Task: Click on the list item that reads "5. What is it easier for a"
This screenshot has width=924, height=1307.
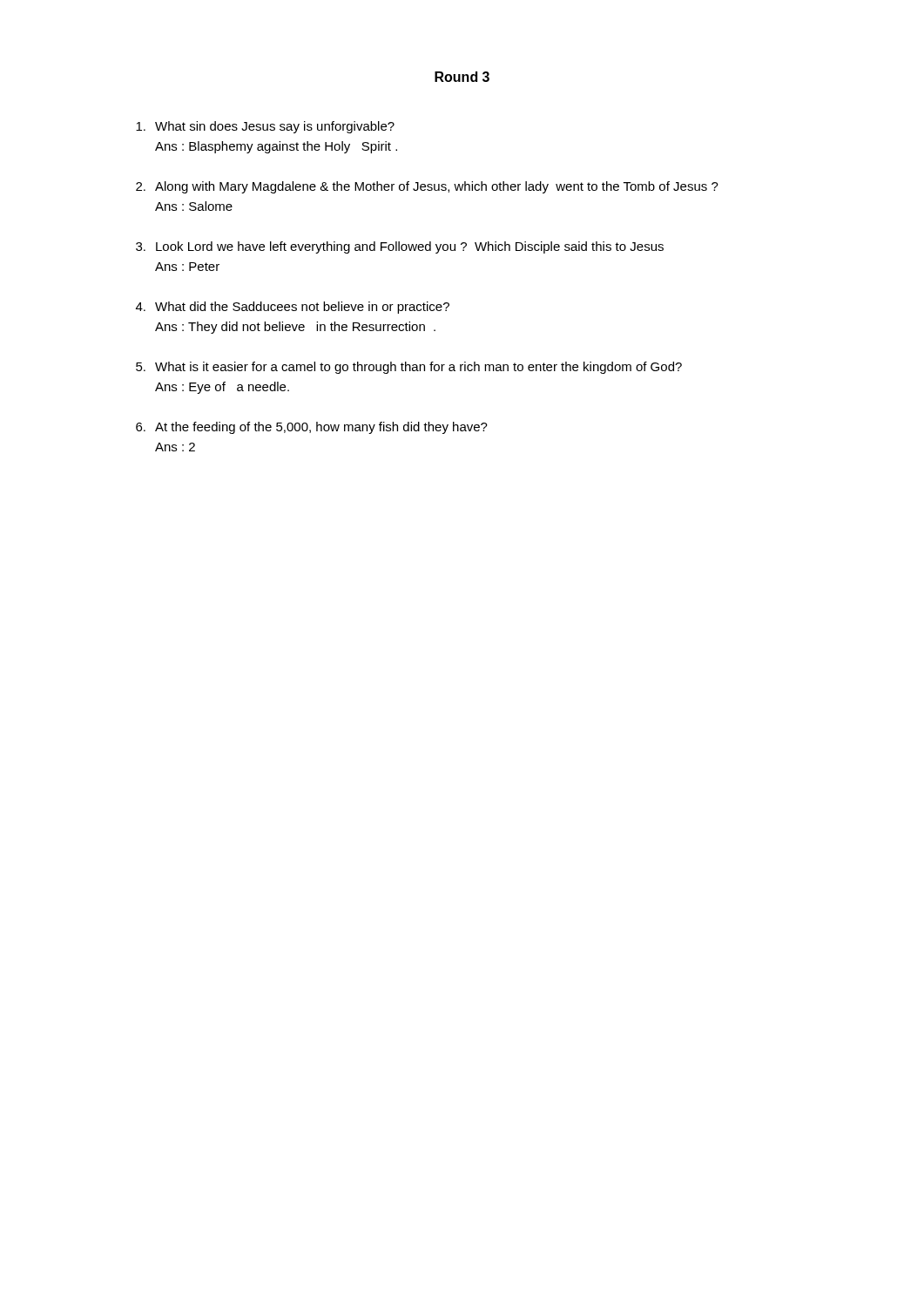Action: pos(462,377)
